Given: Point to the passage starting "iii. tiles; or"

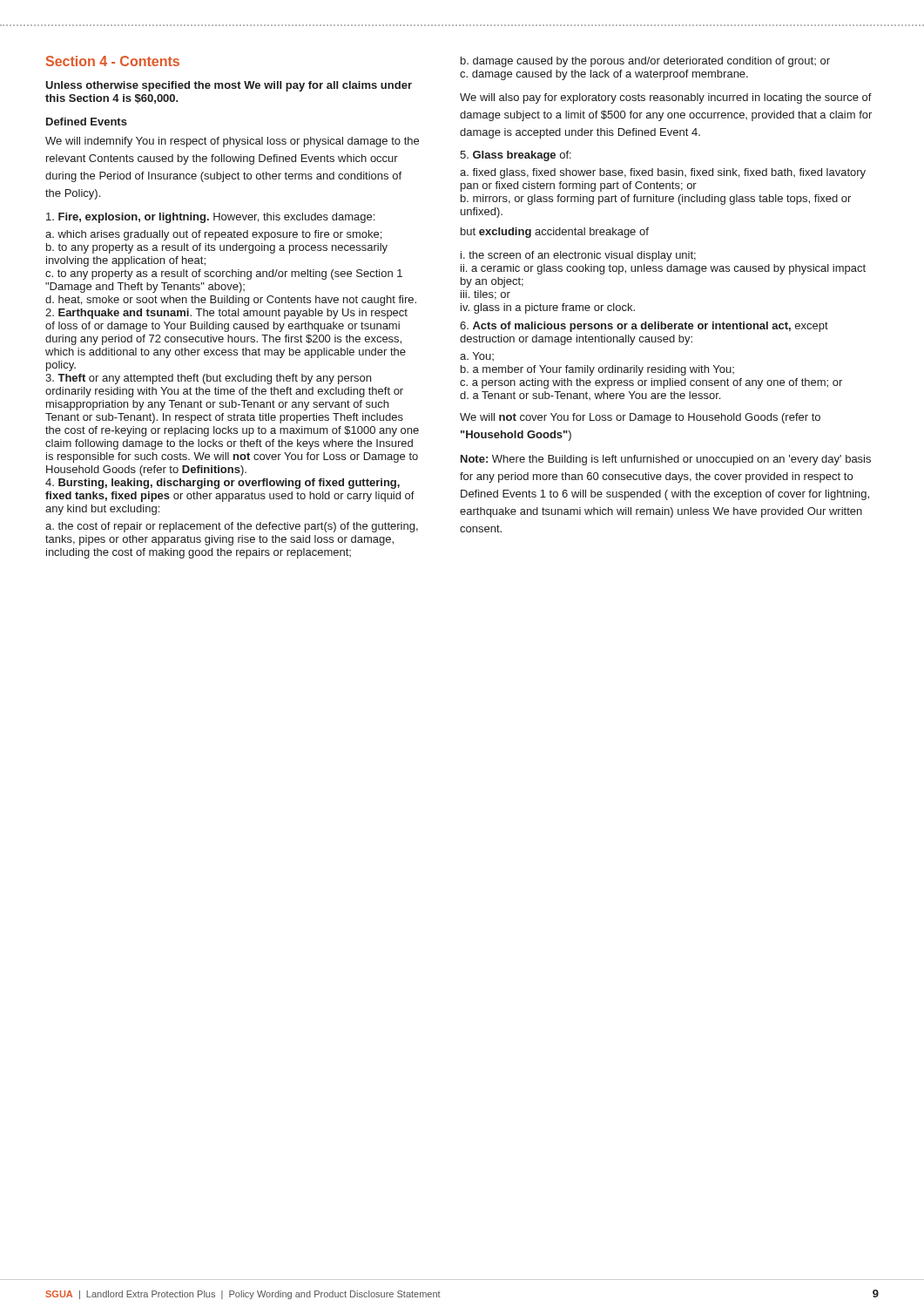Looking at the screenshot, I should click(x=486, y=295).
